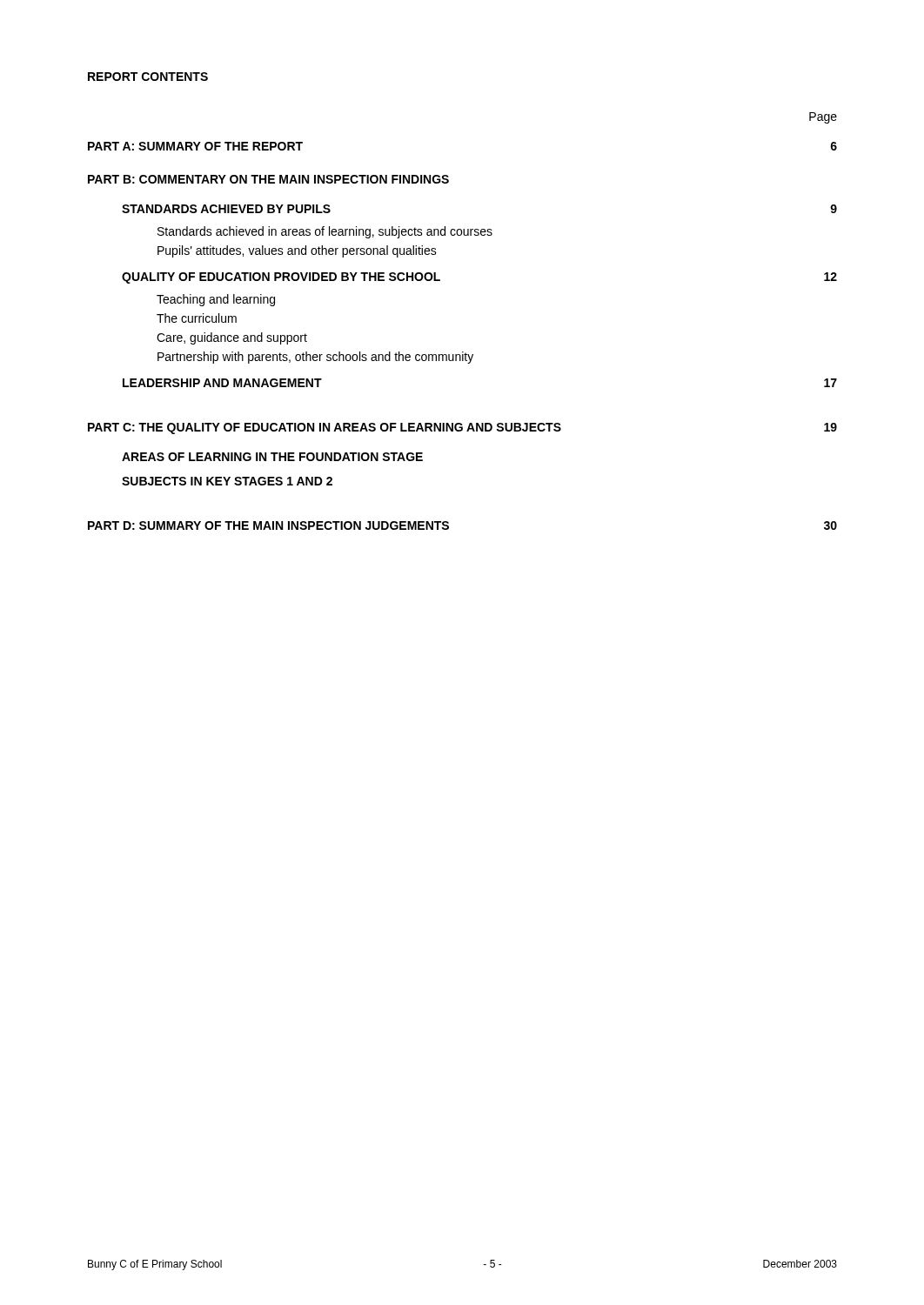924x1305 pixels.
Task: Point to the title beginning "PART B: COMMENTARY ON THE MAIN"
Action: pos(268,179)
